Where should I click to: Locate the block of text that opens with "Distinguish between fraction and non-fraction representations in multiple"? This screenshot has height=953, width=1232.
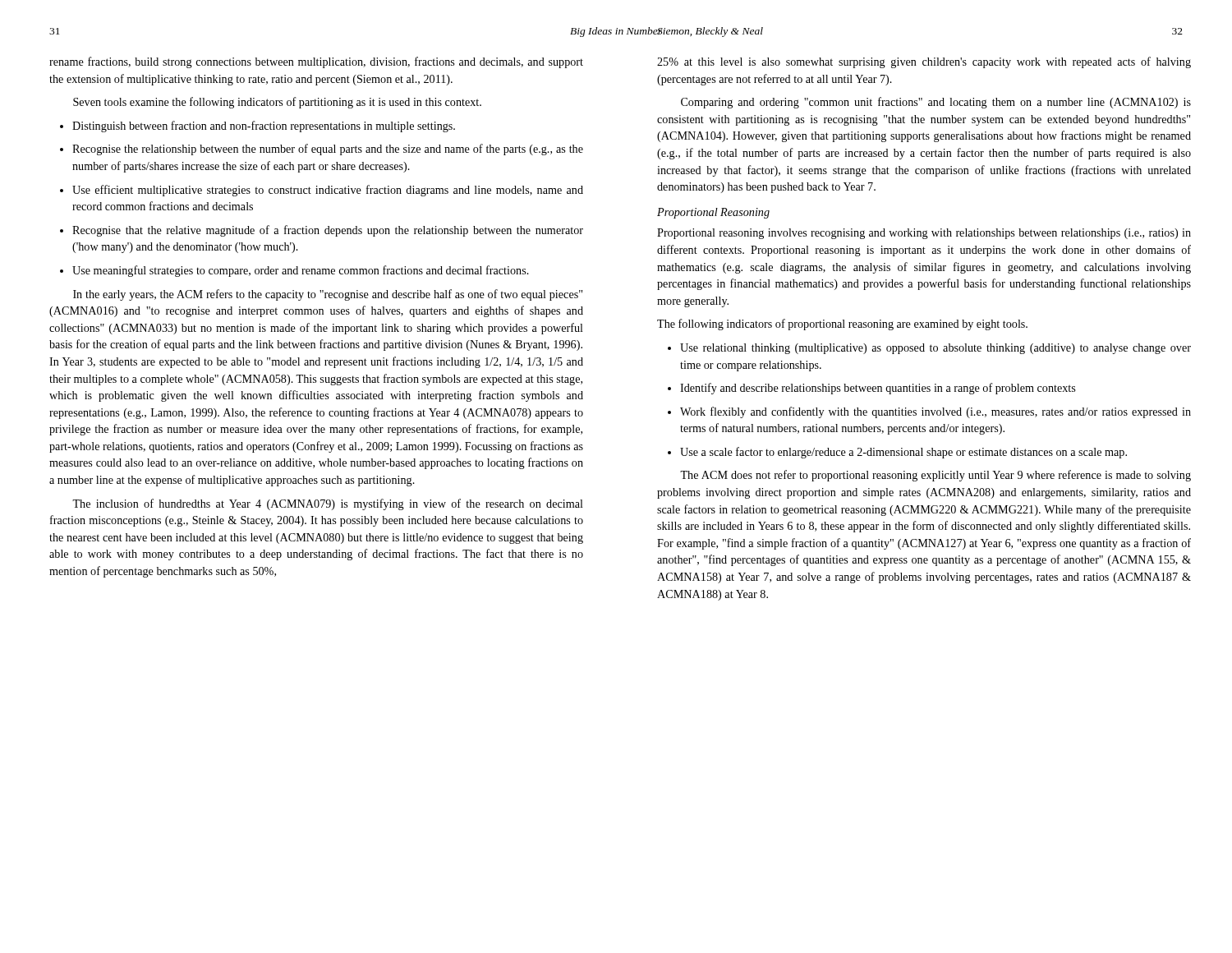tap(316, 126)
